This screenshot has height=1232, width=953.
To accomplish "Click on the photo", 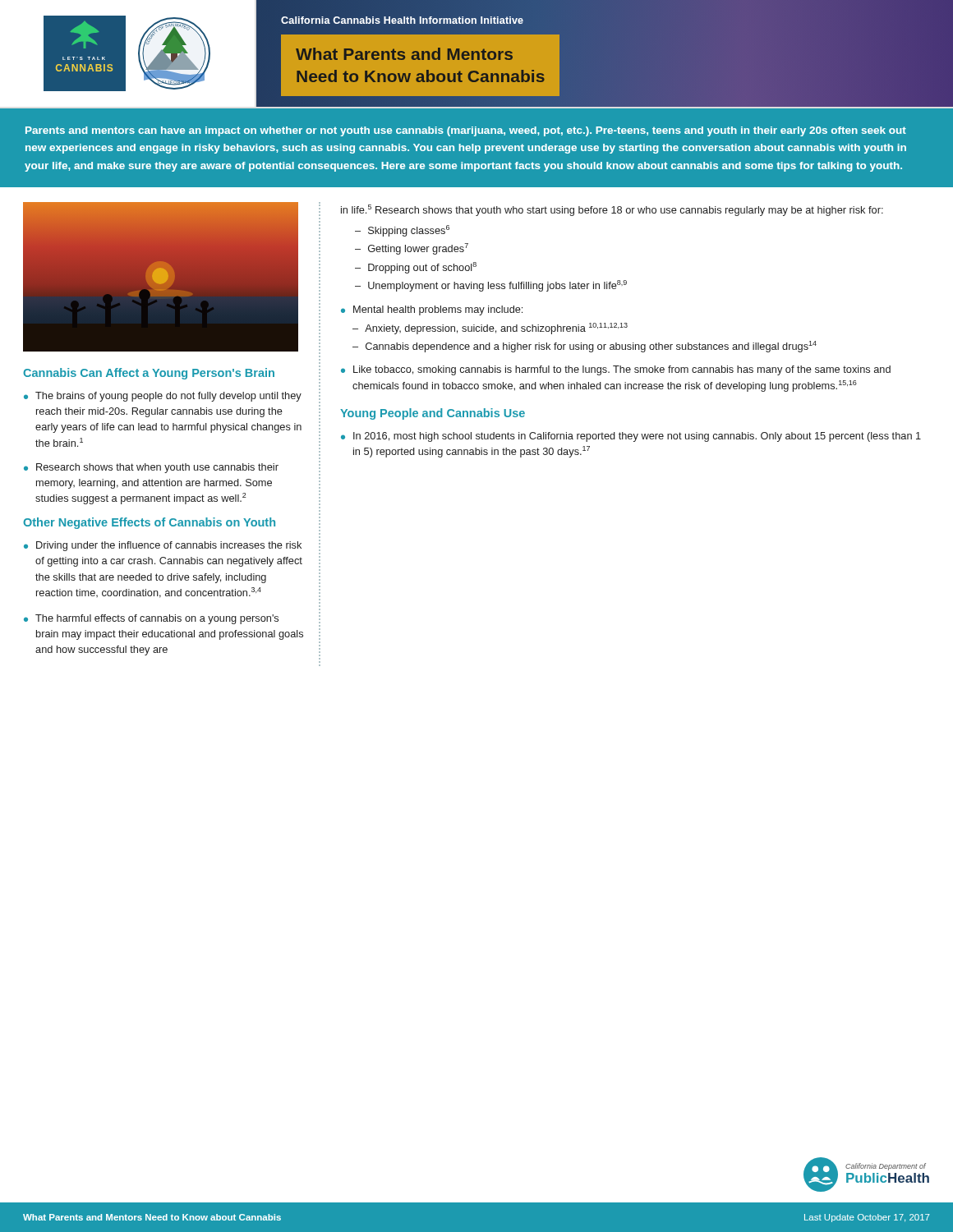I will pos(161,277).
